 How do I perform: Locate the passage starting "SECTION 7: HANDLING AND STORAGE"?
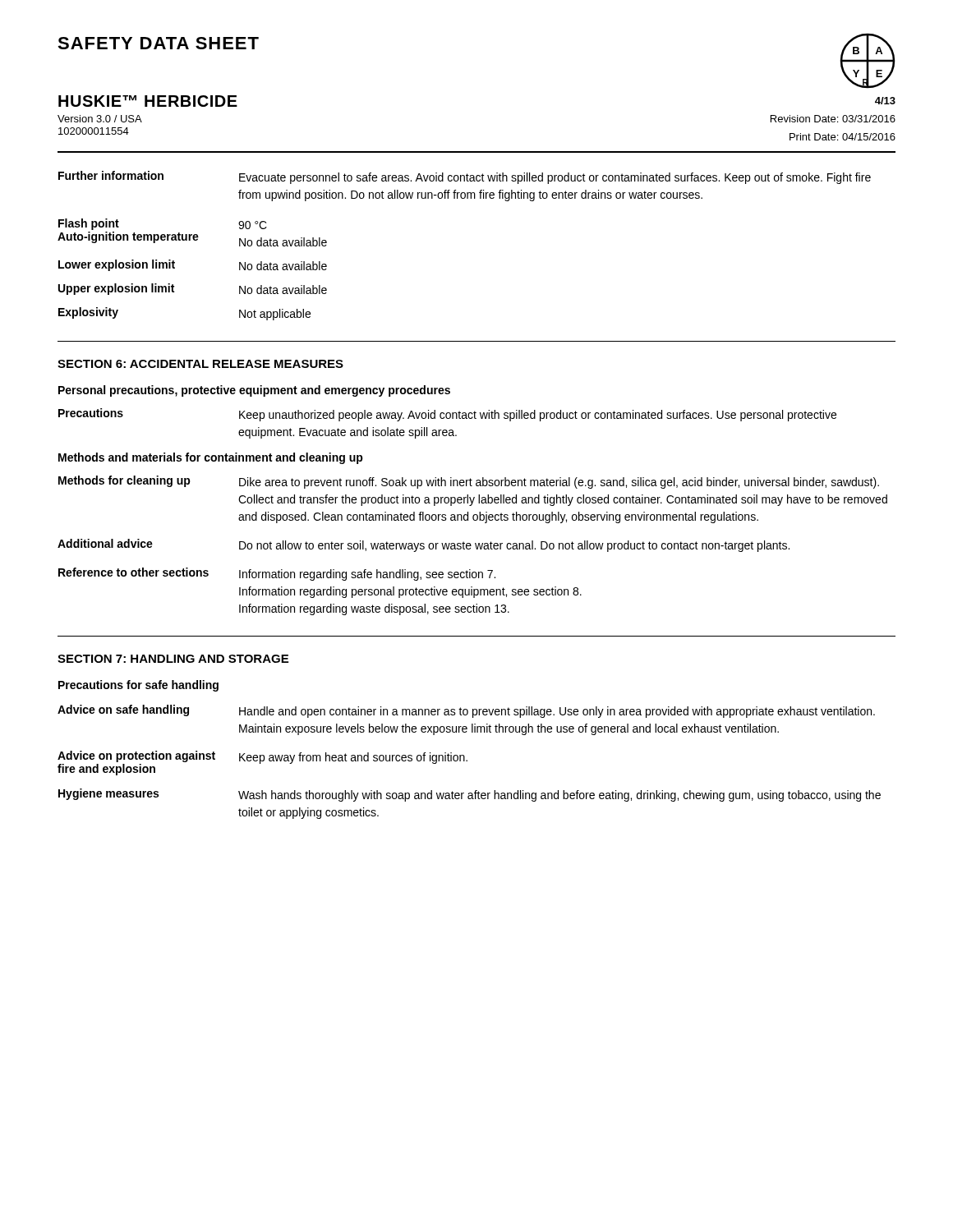173,659
